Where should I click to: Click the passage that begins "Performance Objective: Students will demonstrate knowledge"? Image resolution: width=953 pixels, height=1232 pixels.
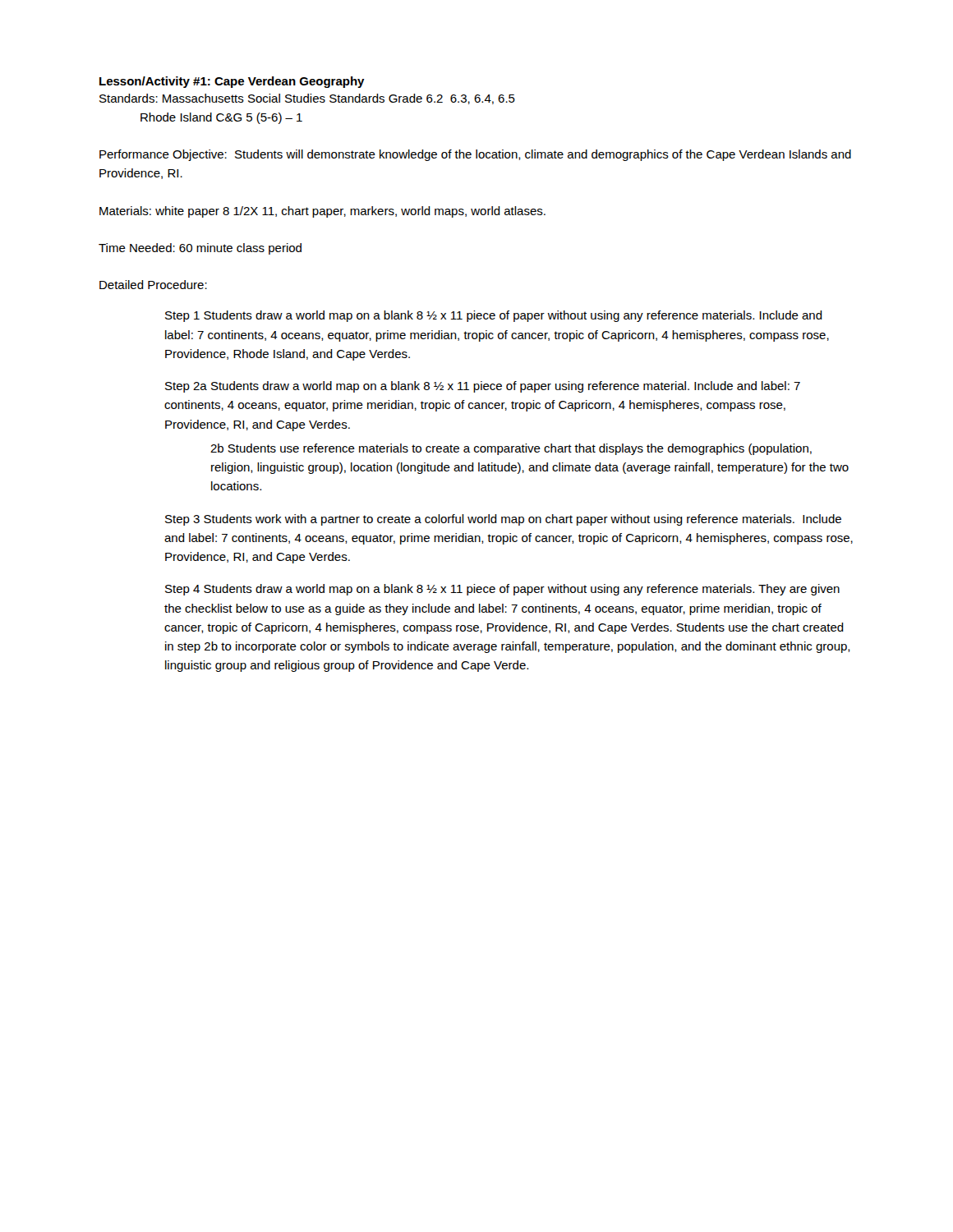(x=475, y=164)
